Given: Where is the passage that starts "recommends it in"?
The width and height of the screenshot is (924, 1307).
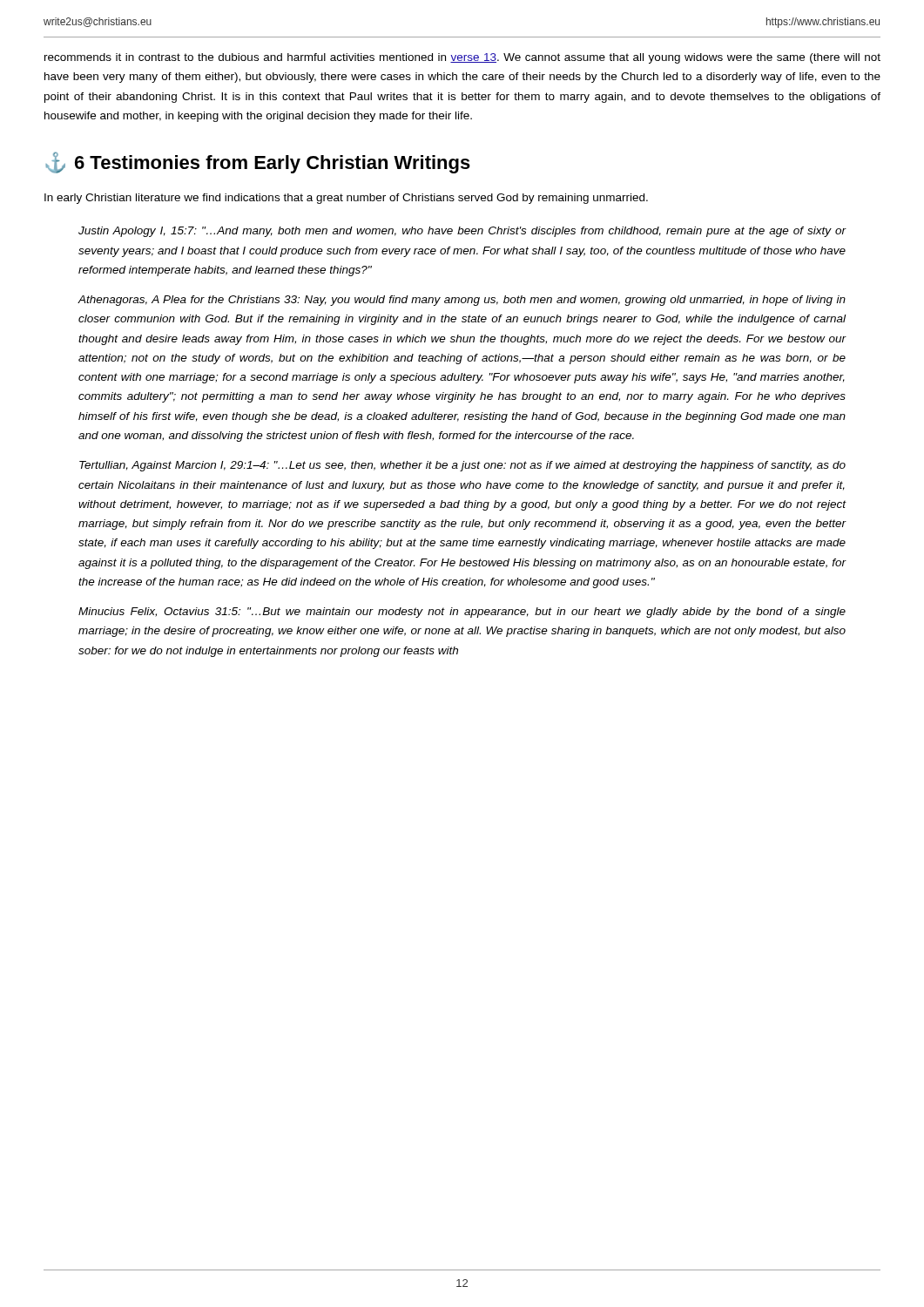Looking at the screenshot, I should point(462,86).
